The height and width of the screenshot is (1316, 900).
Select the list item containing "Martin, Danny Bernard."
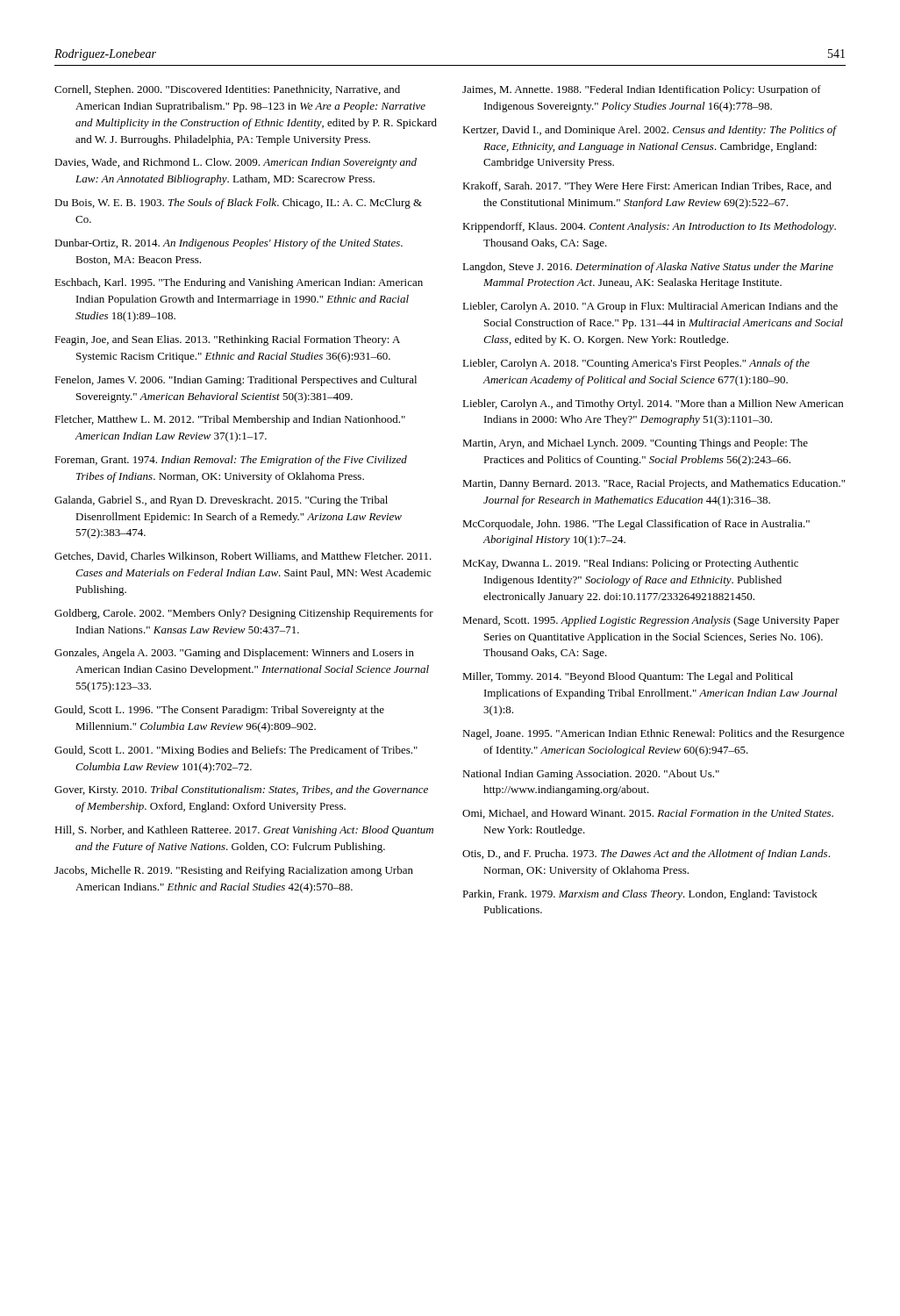(x=654, y=491)
